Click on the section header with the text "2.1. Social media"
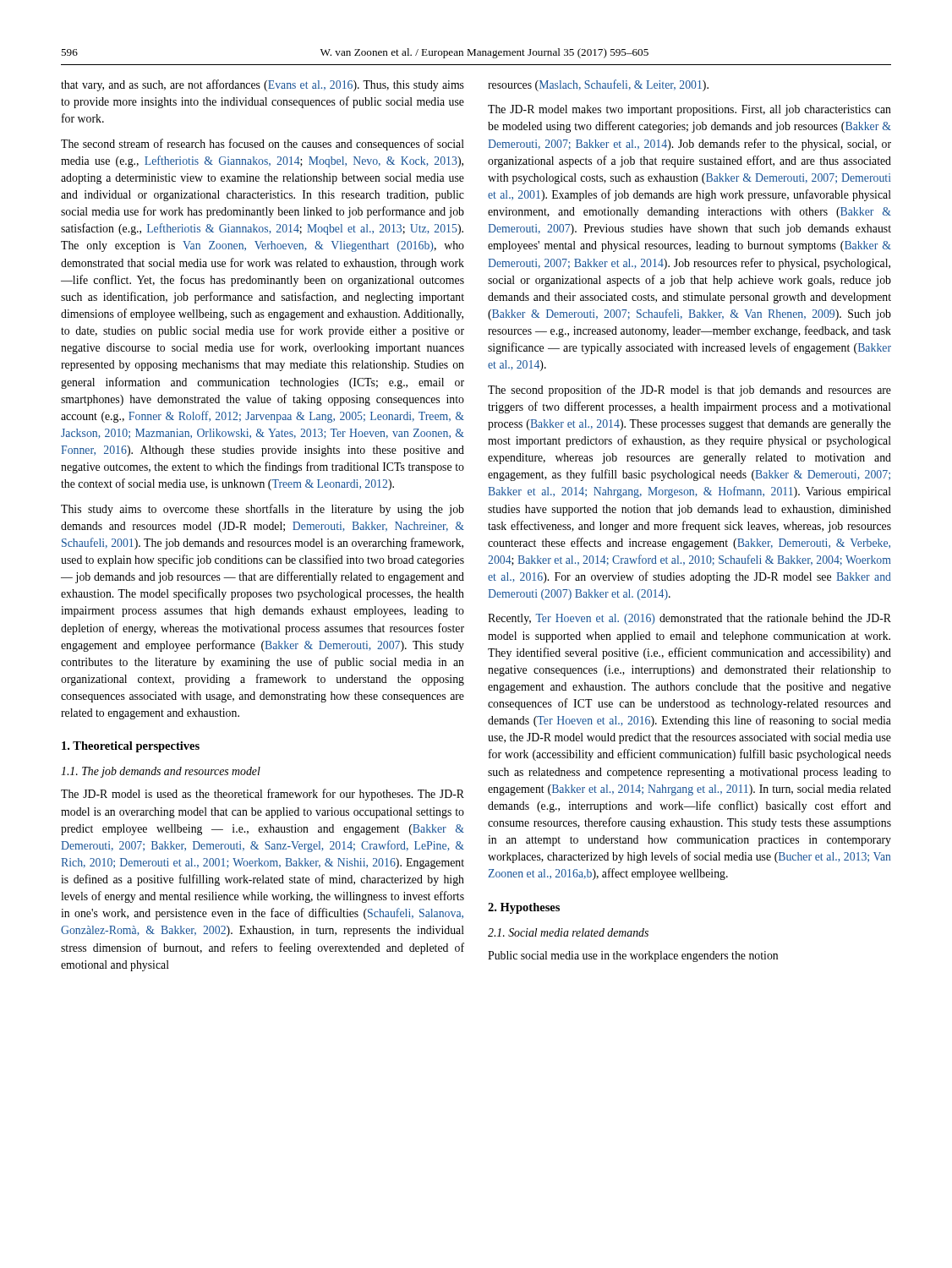The image size is (952, 1268). point(568,932)
